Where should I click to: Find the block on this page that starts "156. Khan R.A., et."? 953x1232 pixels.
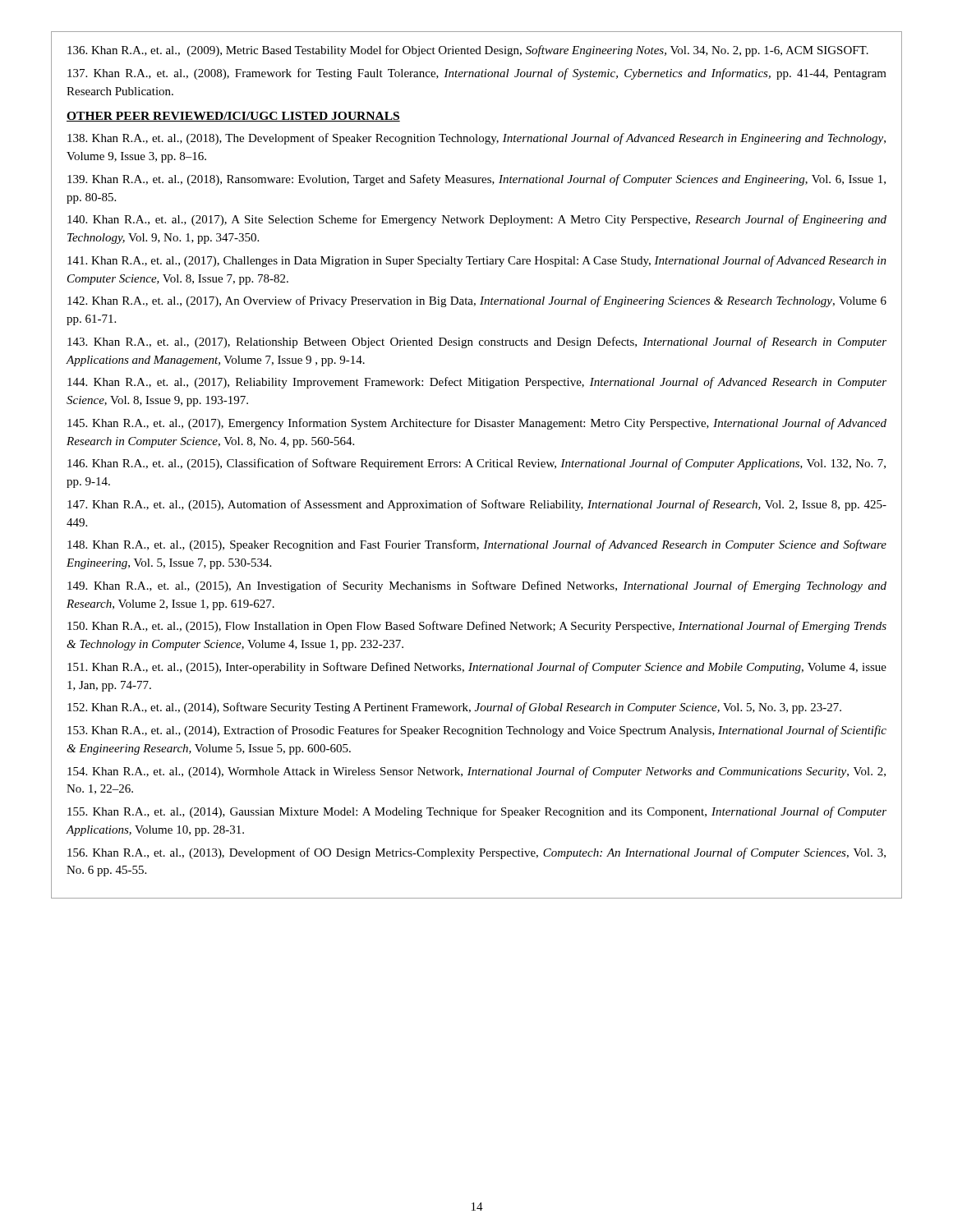pyautogui.click(x=476, y=861)
